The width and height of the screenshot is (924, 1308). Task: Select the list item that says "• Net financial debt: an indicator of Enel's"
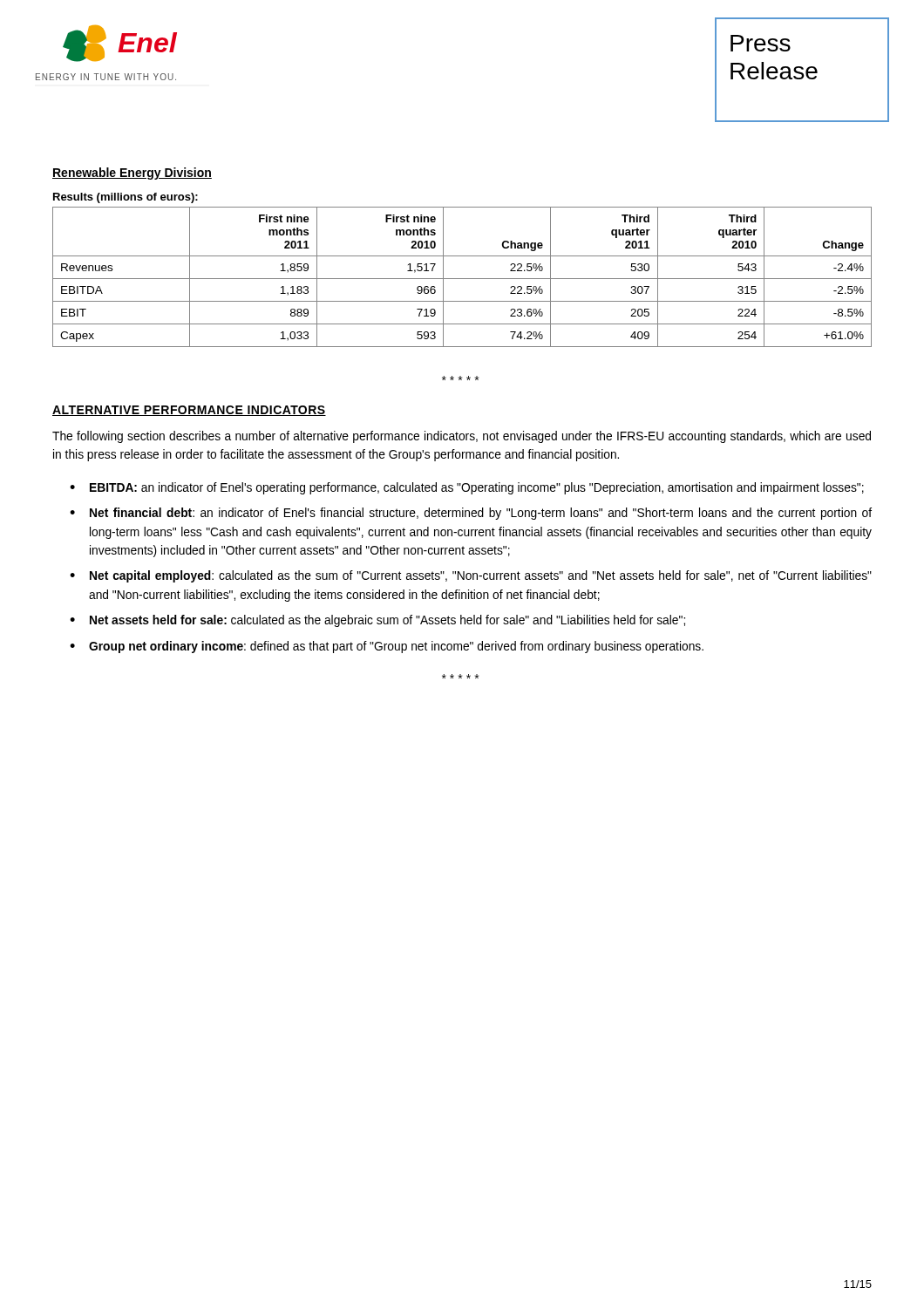coord(471,532)
